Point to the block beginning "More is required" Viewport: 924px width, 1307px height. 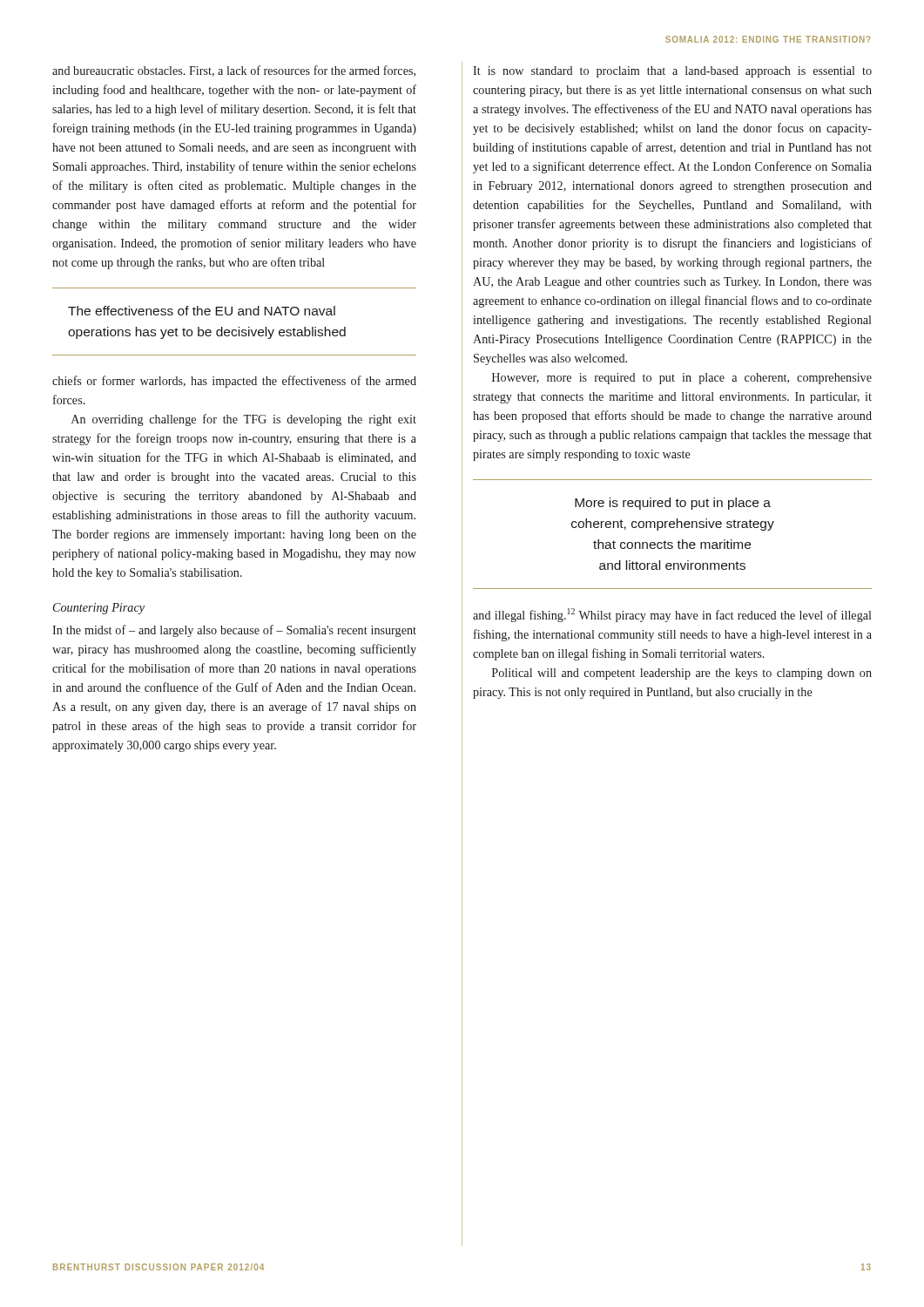tap(672, 534)
